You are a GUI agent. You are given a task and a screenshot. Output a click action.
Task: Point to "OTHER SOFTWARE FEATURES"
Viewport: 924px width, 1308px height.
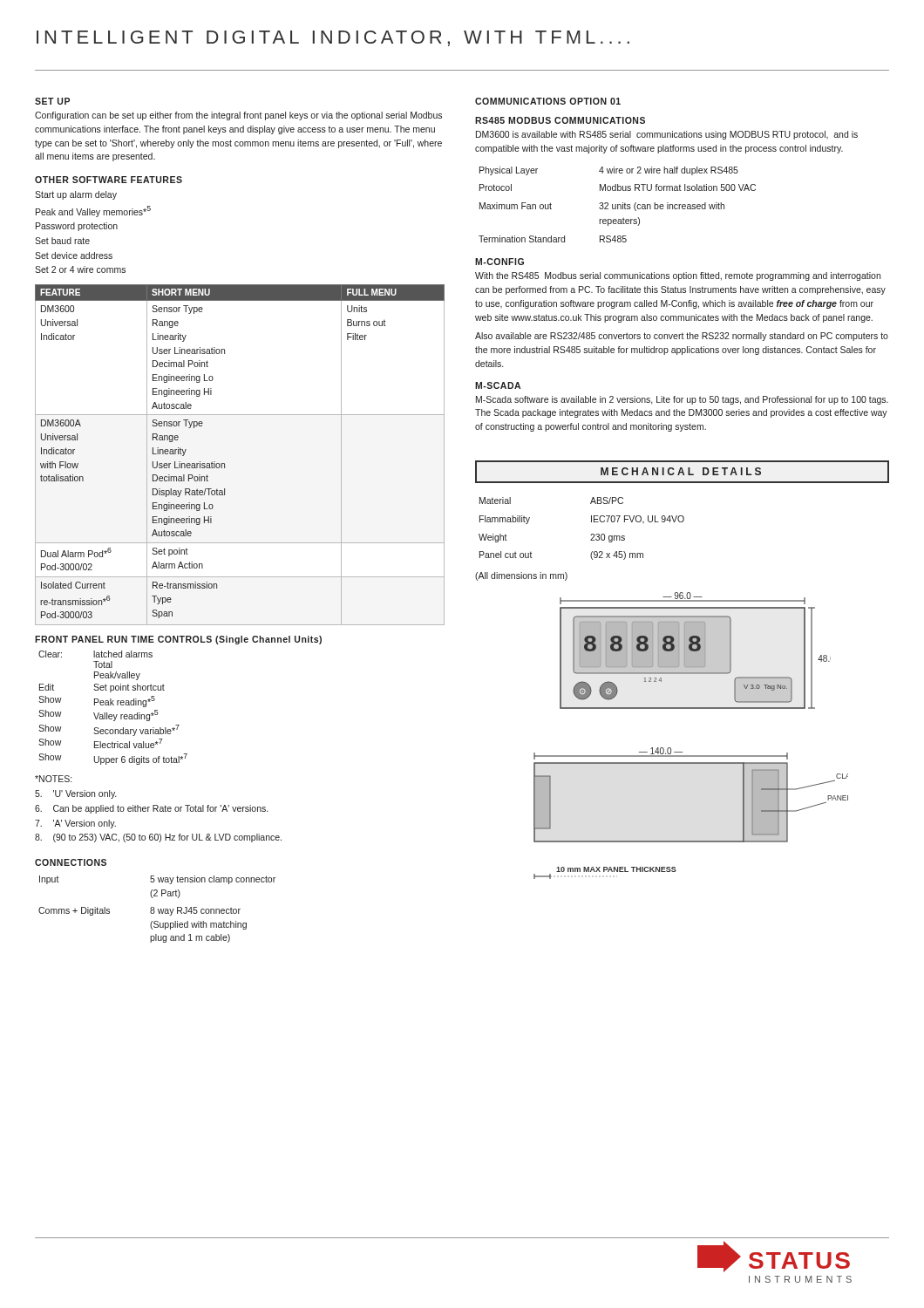pyautogui.click(x=109, y=180)
